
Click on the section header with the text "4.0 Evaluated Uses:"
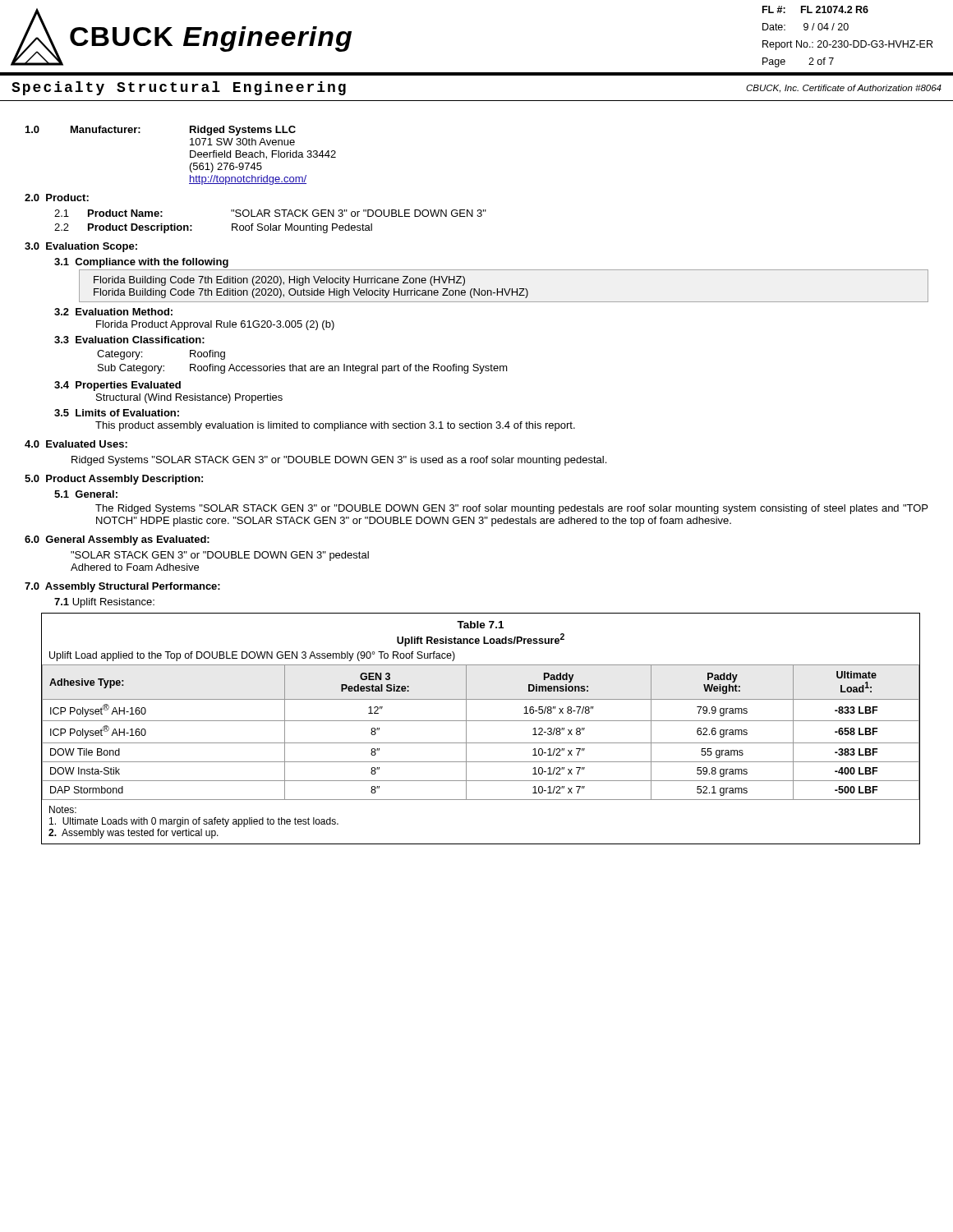click(76, 444)
